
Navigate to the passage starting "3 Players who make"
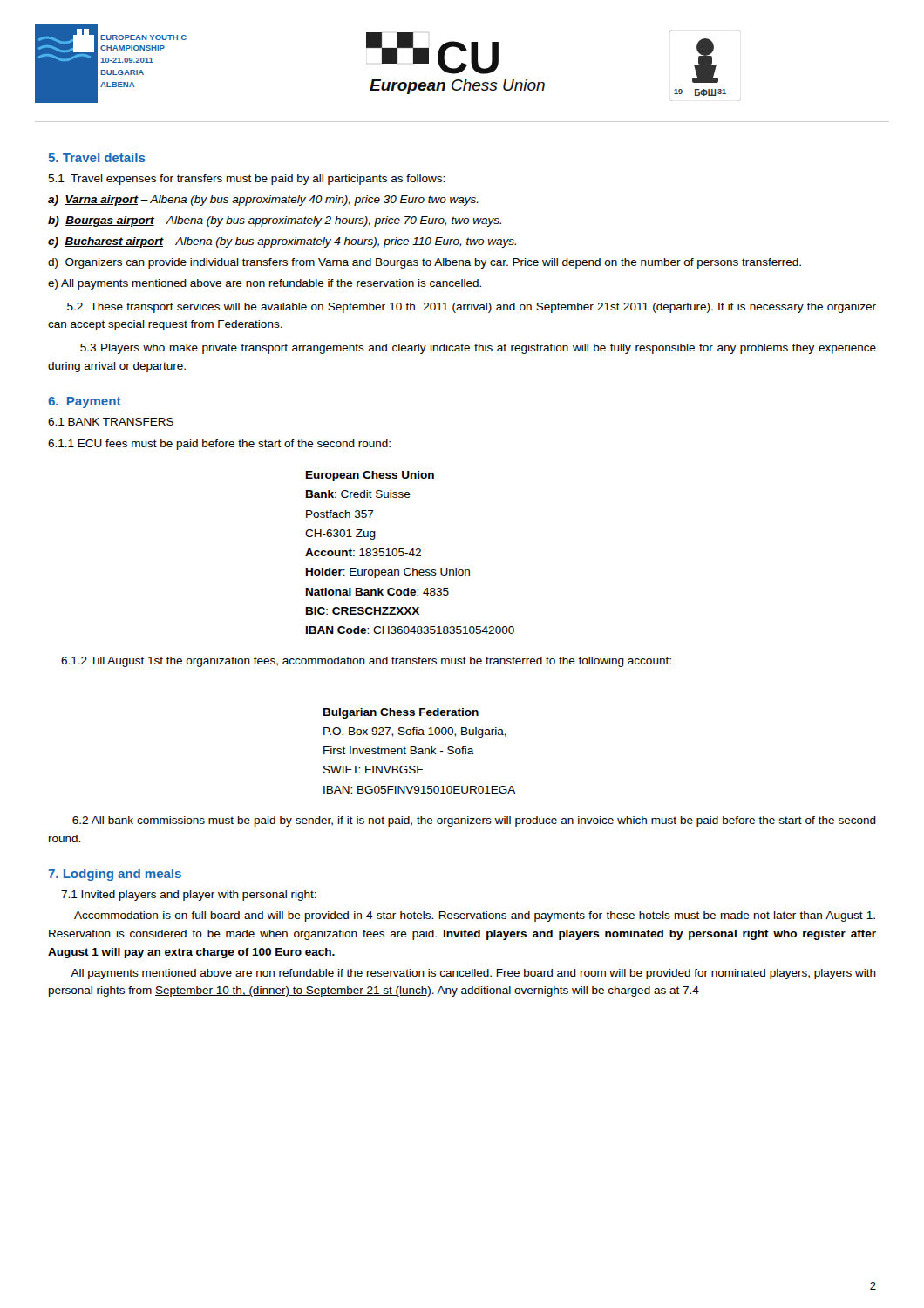[x=462, y=357]
